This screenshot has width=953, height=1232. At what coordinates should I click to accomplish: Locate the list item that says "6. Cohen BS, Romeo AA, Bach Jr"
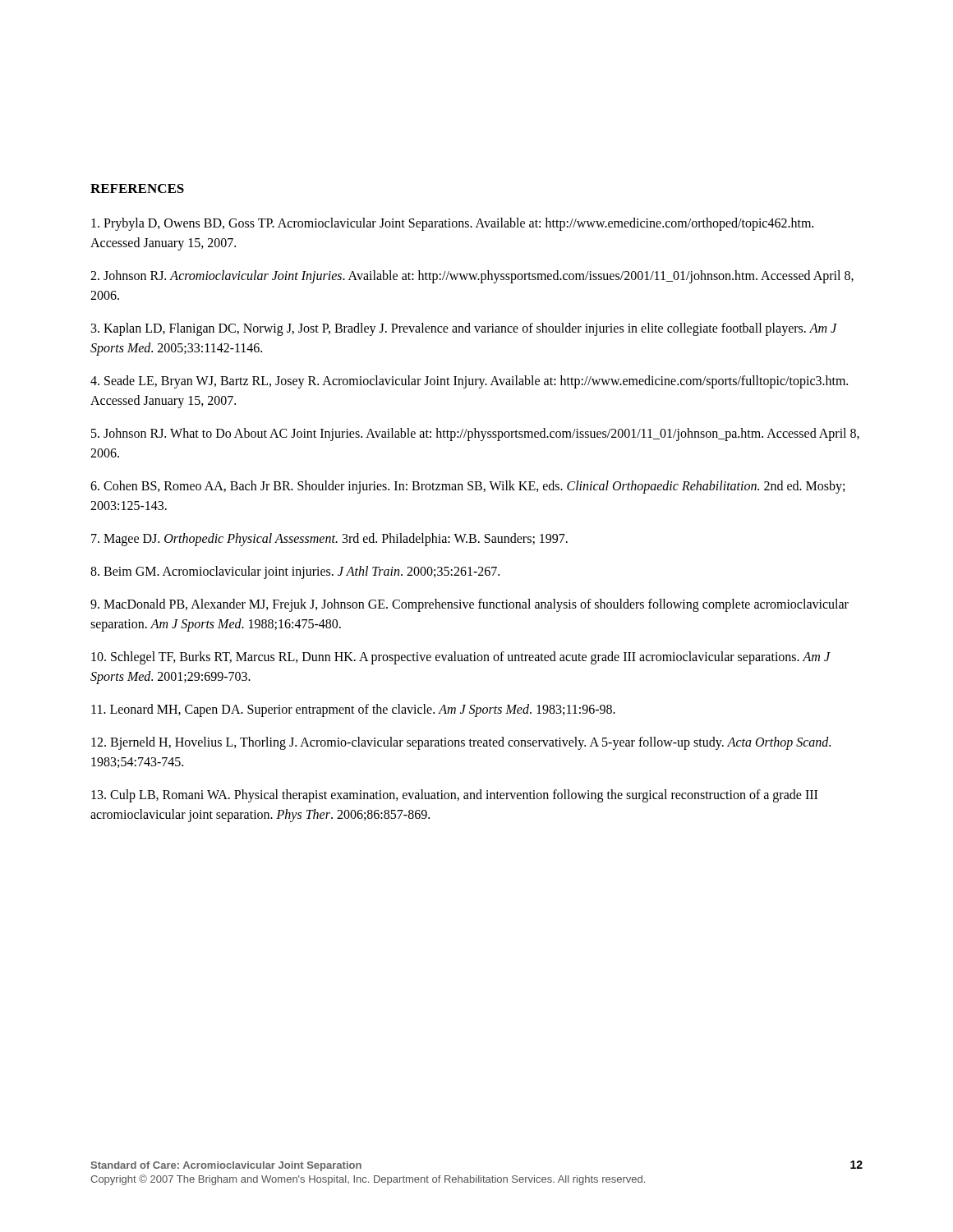[468, 496]
